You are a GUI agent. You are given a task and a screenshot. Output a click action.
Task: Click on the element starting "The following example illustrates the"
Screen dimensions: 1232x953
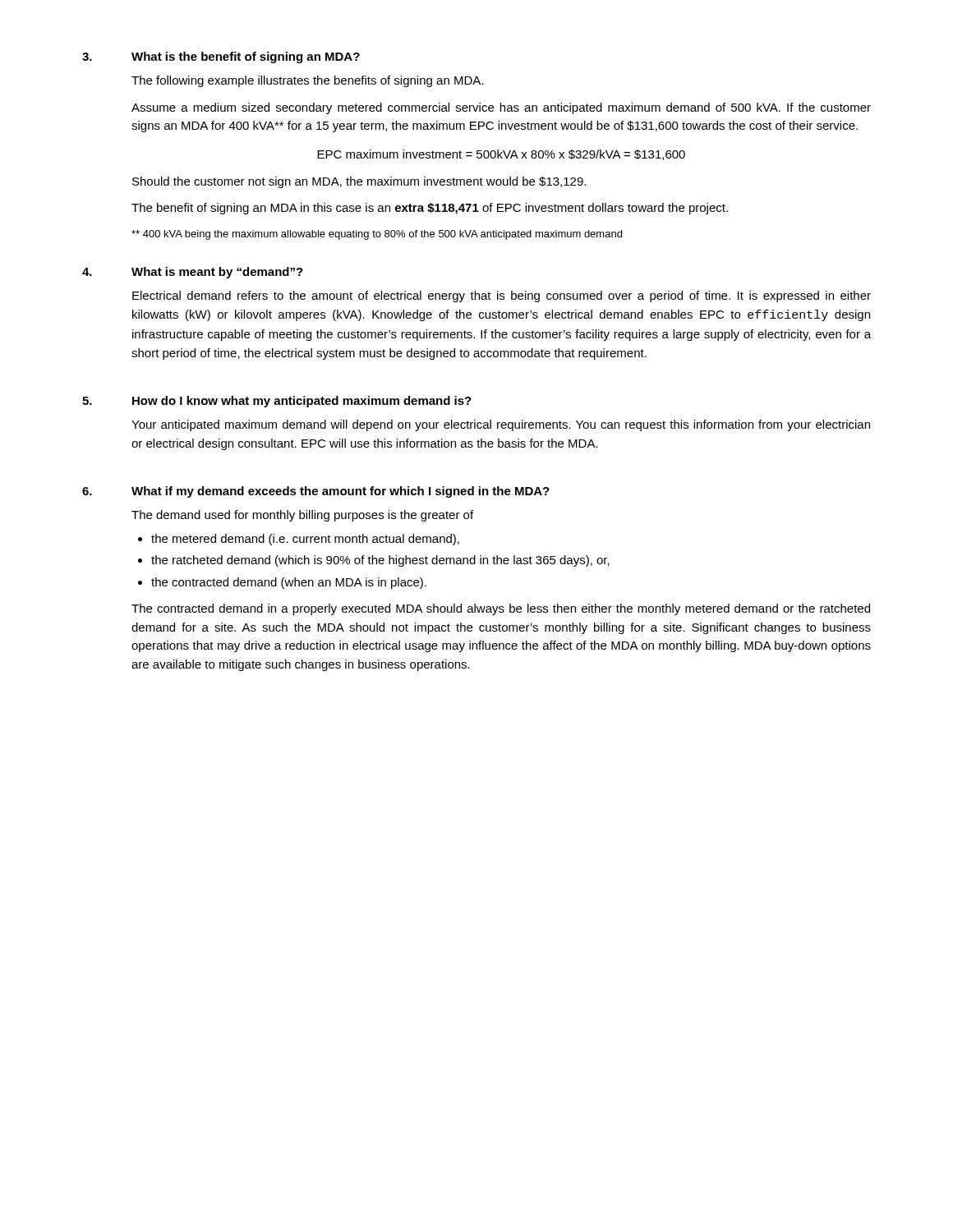pyautogui.click(x=307, y=81)
